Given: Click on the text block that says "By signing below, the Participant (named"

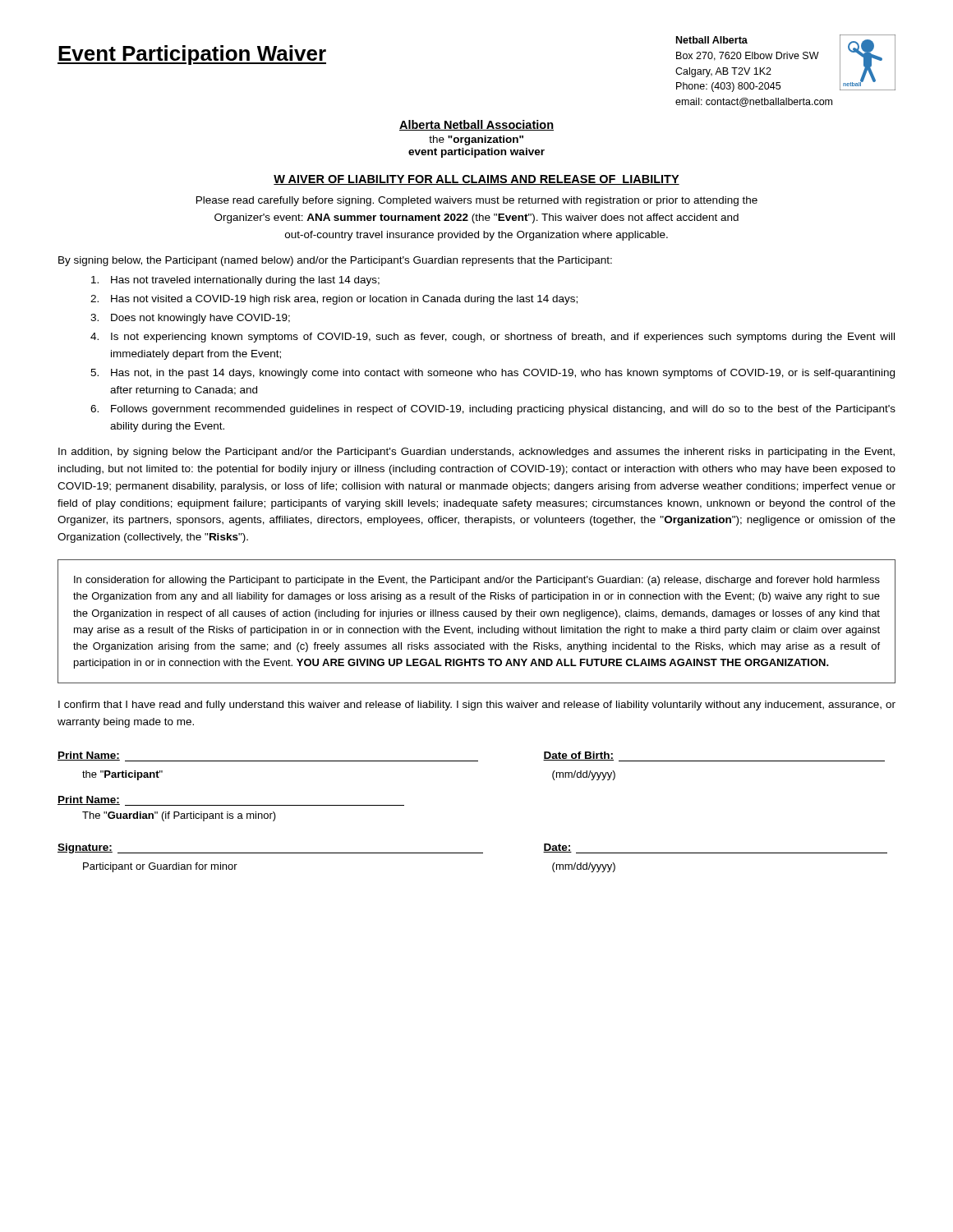Looking at the screenshot, I should tap(335, 260).
